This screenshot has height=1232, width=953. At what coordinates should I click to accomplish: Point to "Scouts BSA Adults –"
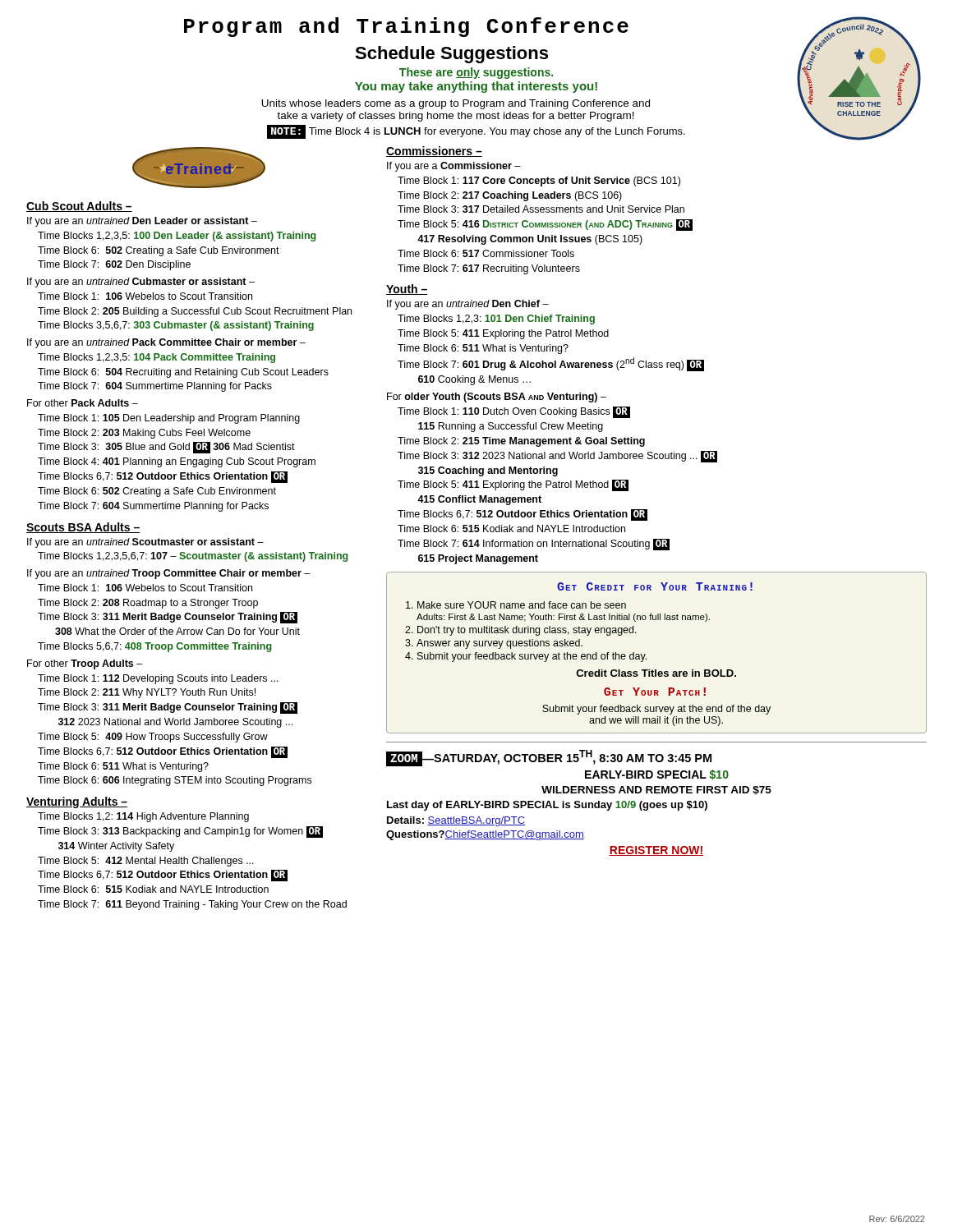83,527
